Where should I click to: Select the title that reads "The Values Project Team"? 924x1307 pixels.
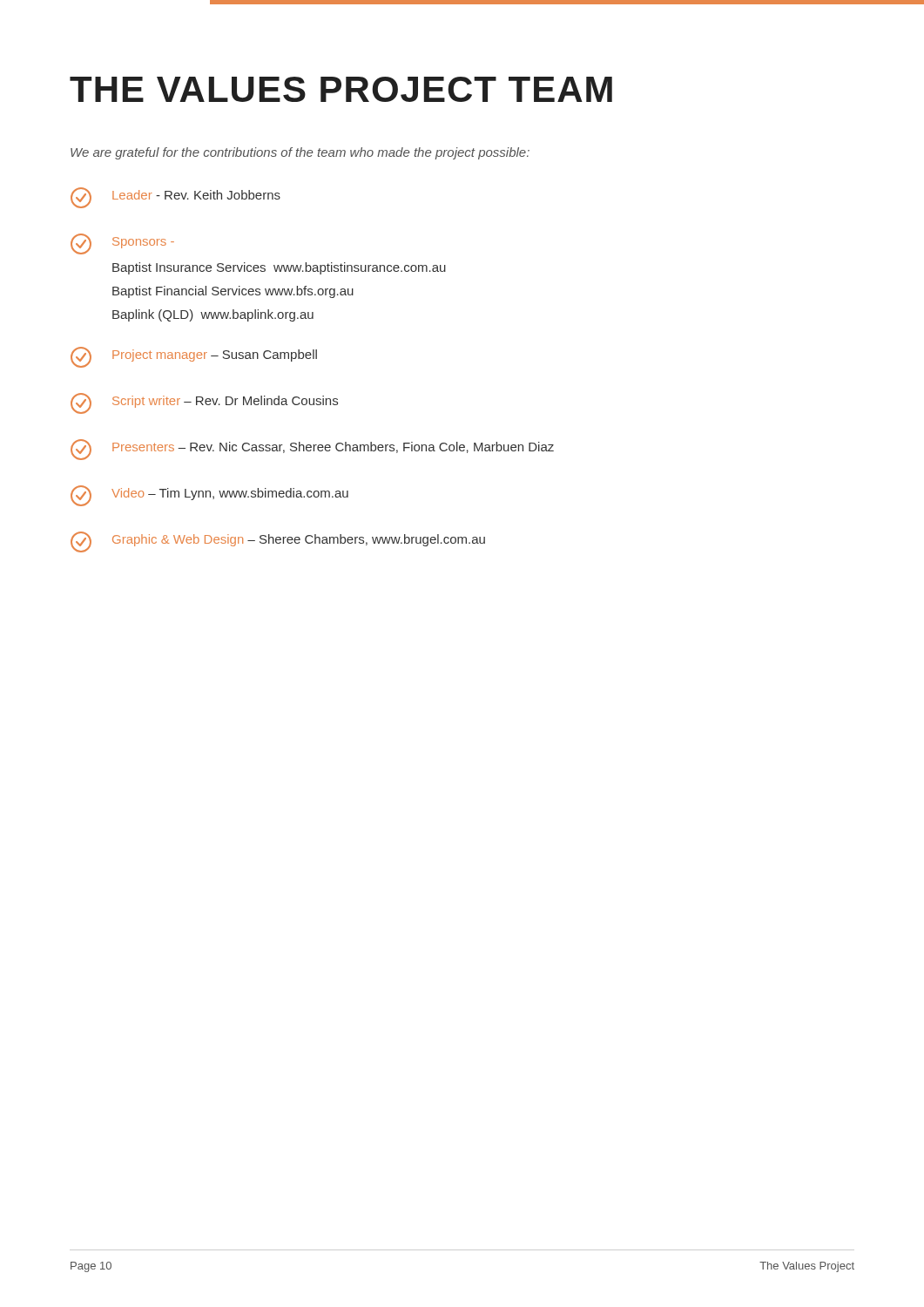[x=462, y=90]
